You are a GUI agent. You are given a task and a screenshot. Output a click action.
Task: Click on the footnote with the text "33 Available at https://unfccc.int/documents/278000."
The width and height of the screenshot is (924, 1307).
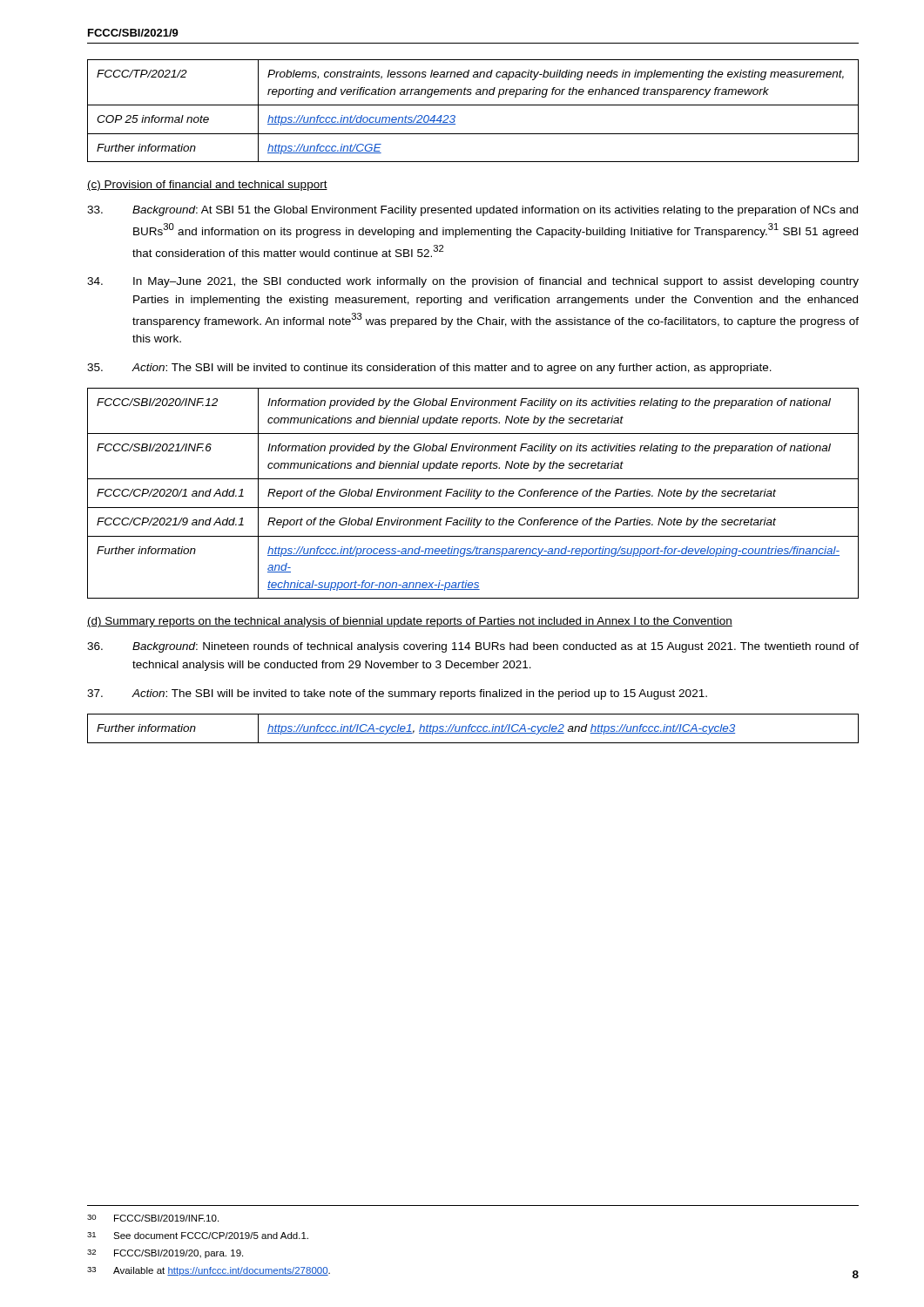coord(209,1272)
